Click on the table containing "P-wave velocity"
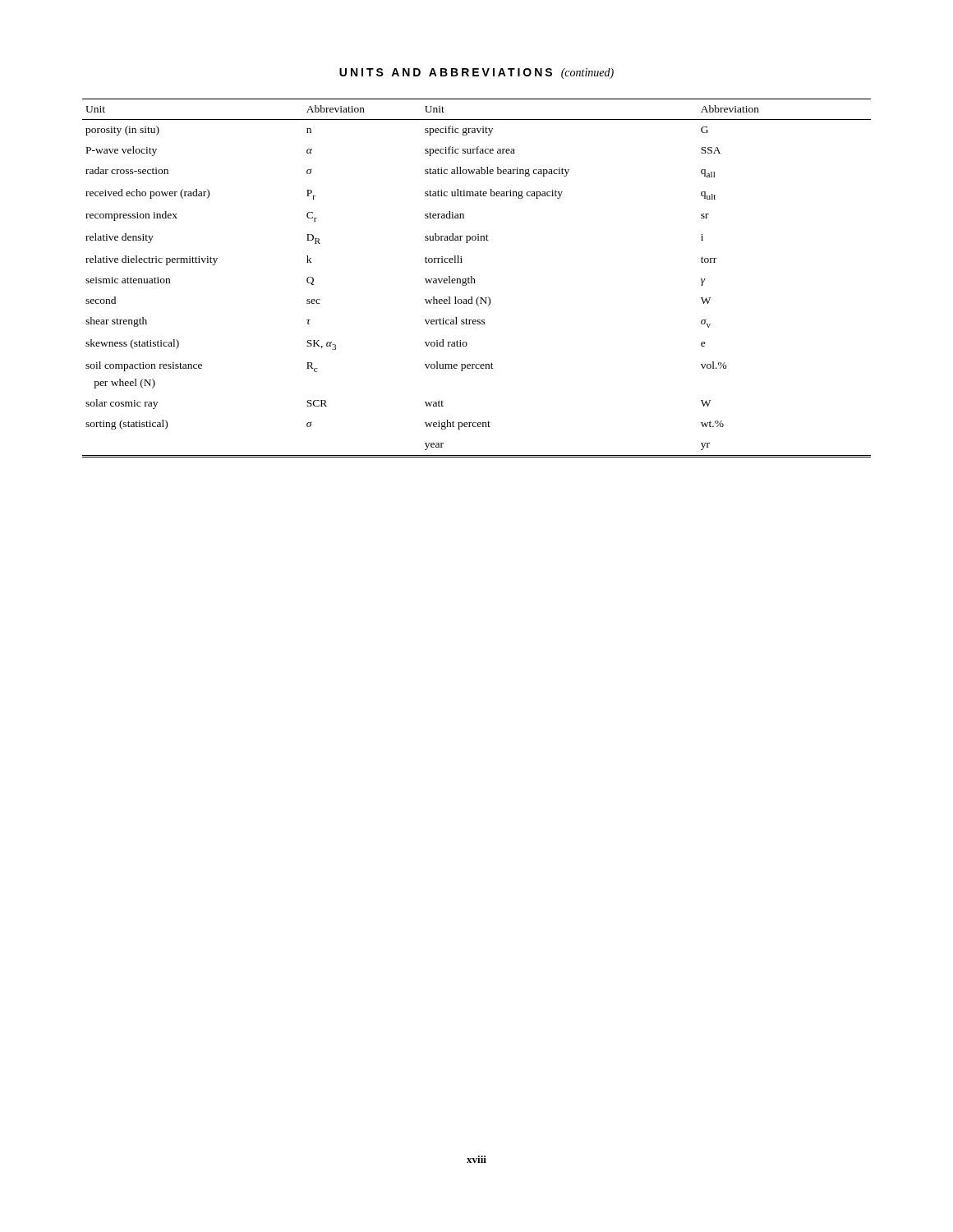Screen dimensions: 1232x953 (476, 278)
